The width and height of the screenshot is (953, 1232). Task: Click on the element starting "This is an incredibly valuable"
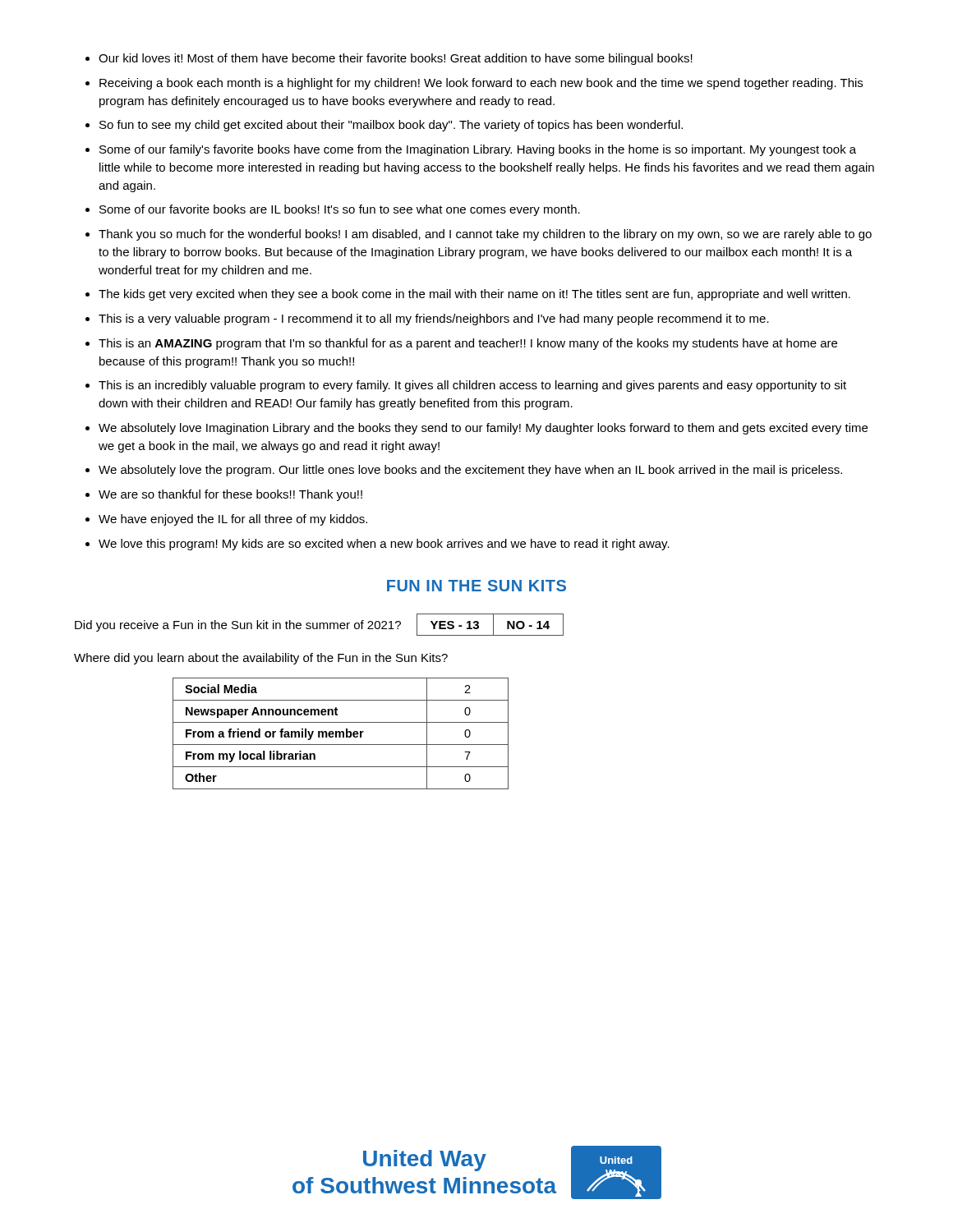472,394
